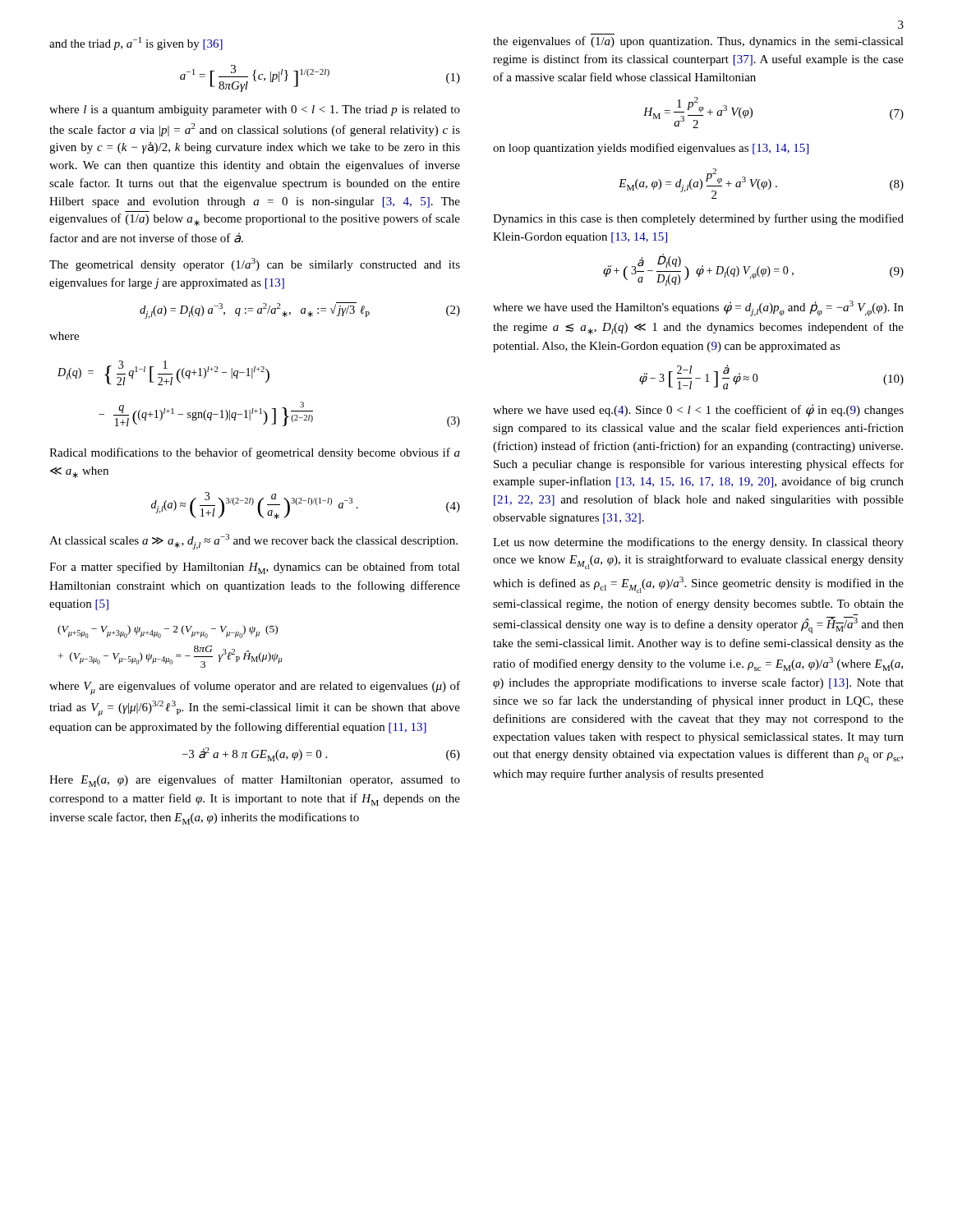Navigate to the region starting "and the triad p, a−1 is given by"
953x1232 pixels.
[x=136, y=44]
